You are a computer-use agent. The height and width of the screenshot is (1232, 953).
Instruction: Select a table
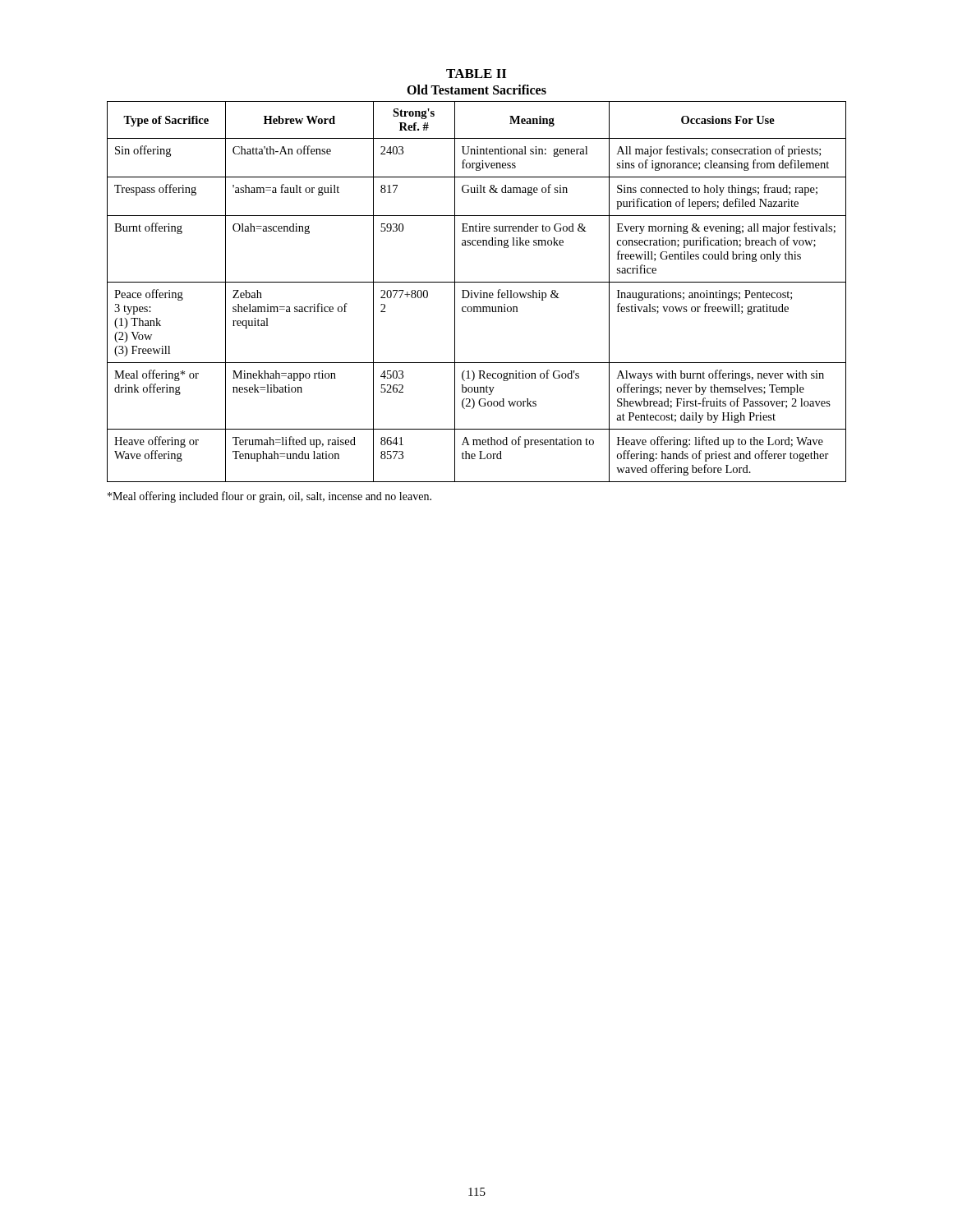point(476,292)
